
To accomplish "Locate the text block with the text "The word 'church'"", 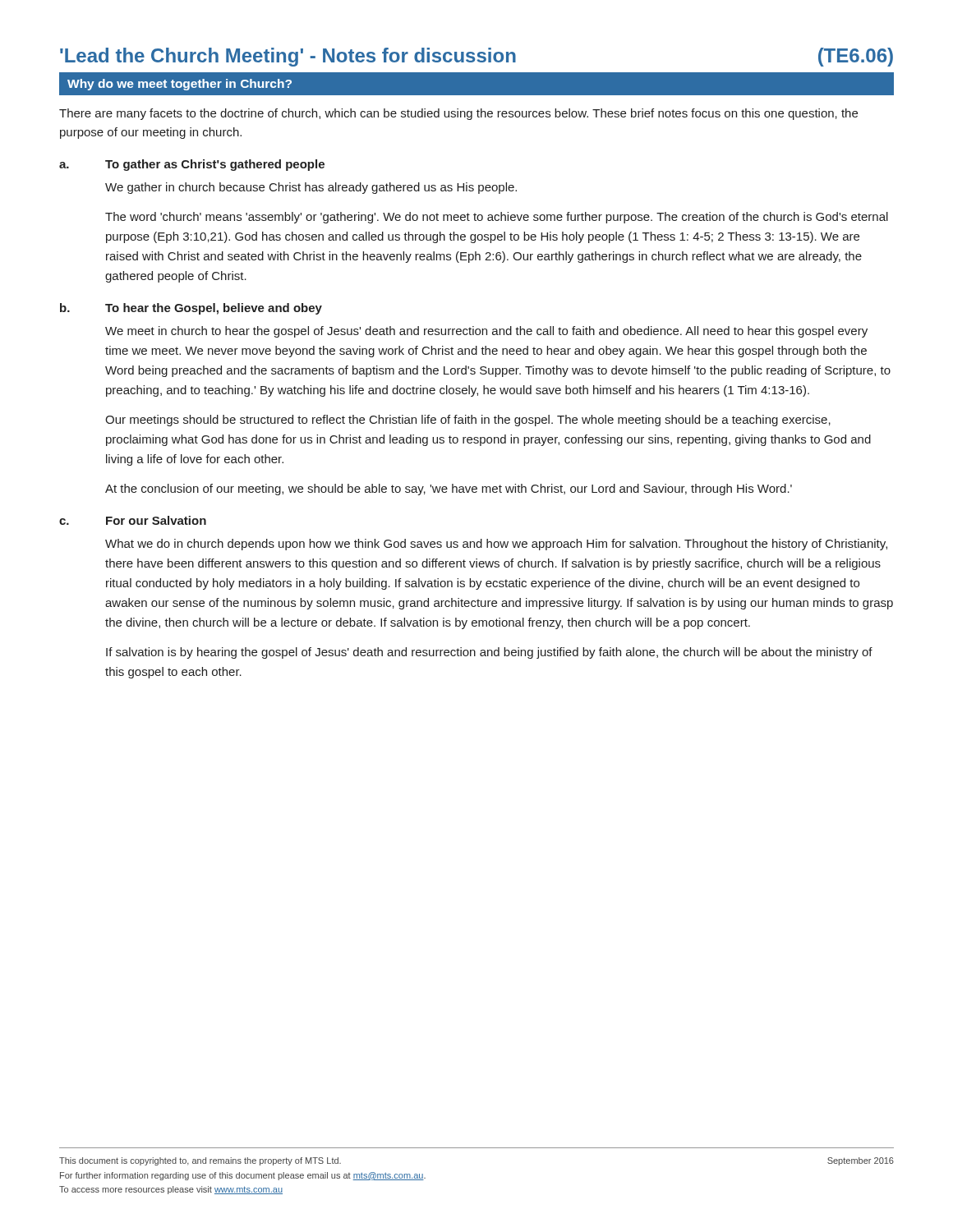I will [x=497, y=246].
